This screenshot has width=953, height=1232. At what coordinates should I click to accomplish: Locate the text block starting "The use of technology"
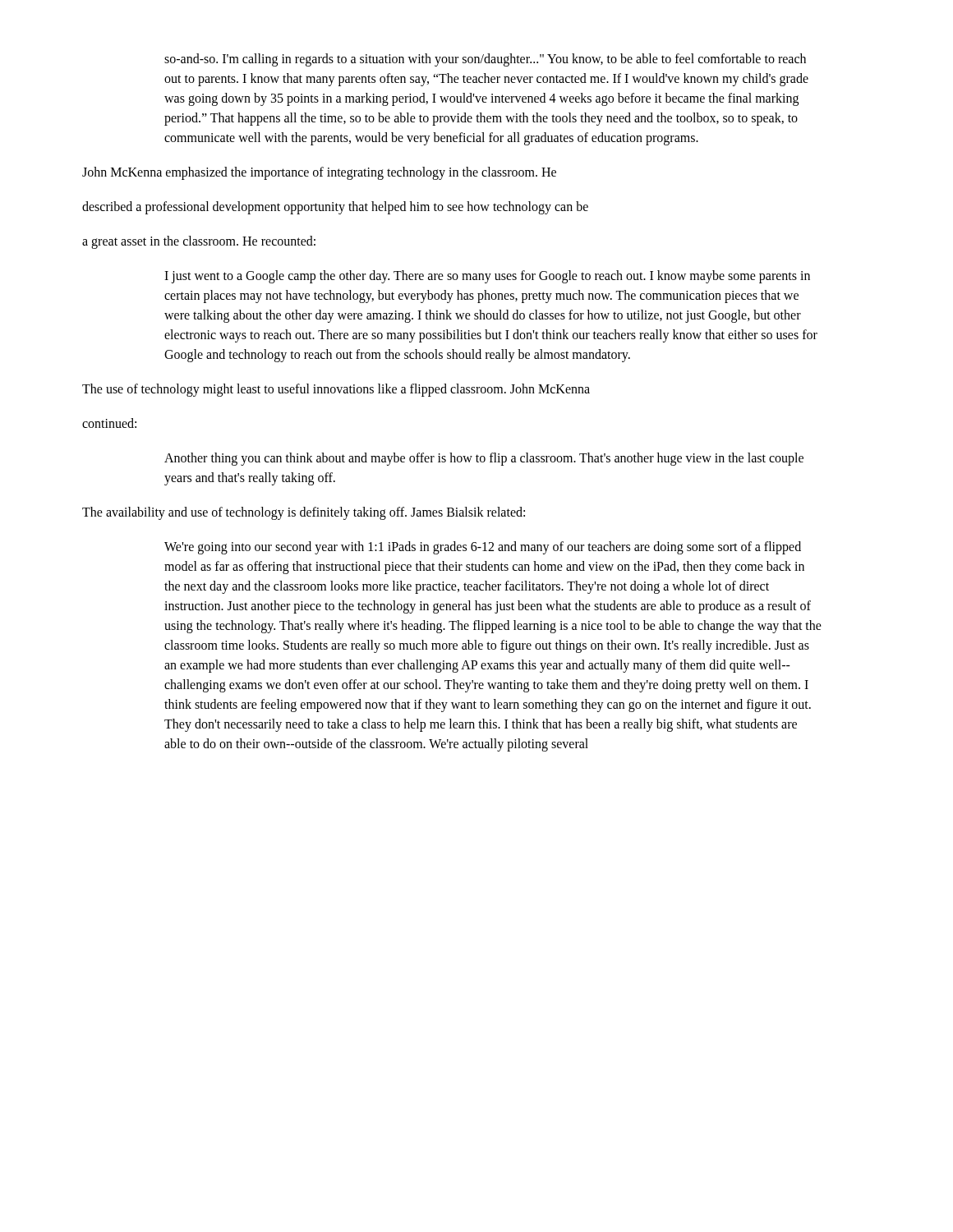tap(435, 389)
